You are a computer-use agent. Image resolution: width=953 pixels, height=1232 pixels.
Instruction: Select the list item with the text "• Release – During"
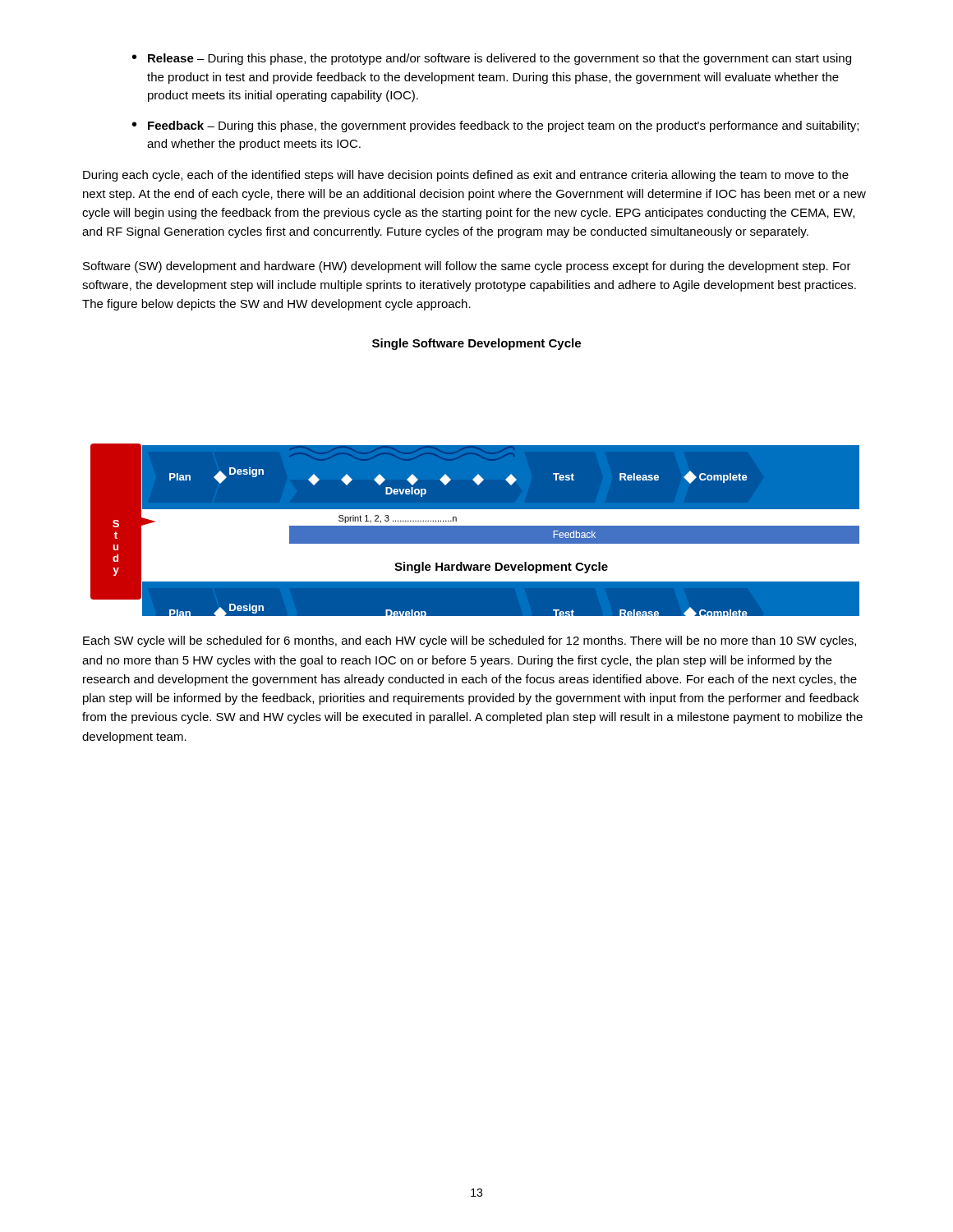pos(501,77)
